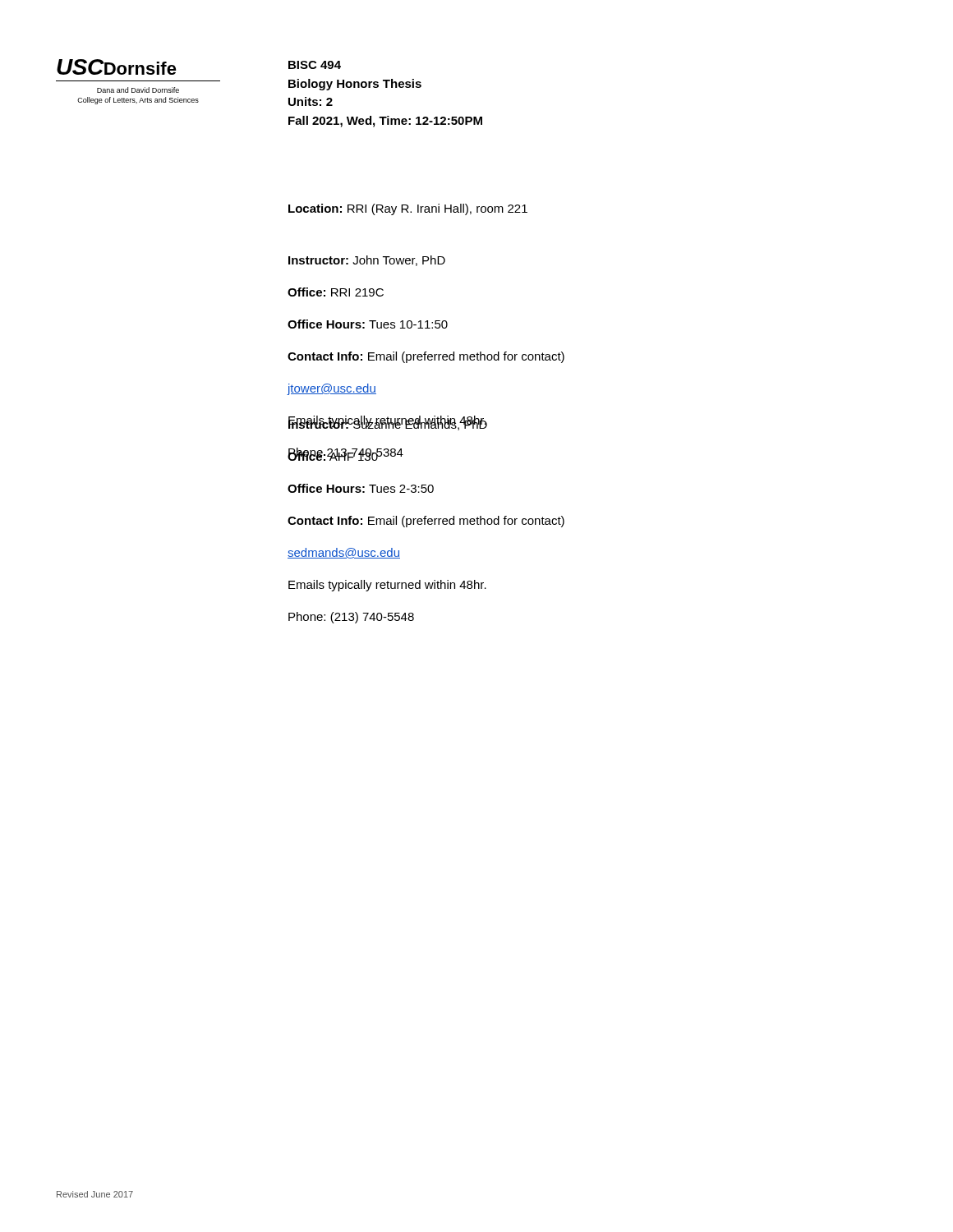Viewport: 953px width, 1232px height.
Task: Select the logo
Action: [x=138, y=81]
